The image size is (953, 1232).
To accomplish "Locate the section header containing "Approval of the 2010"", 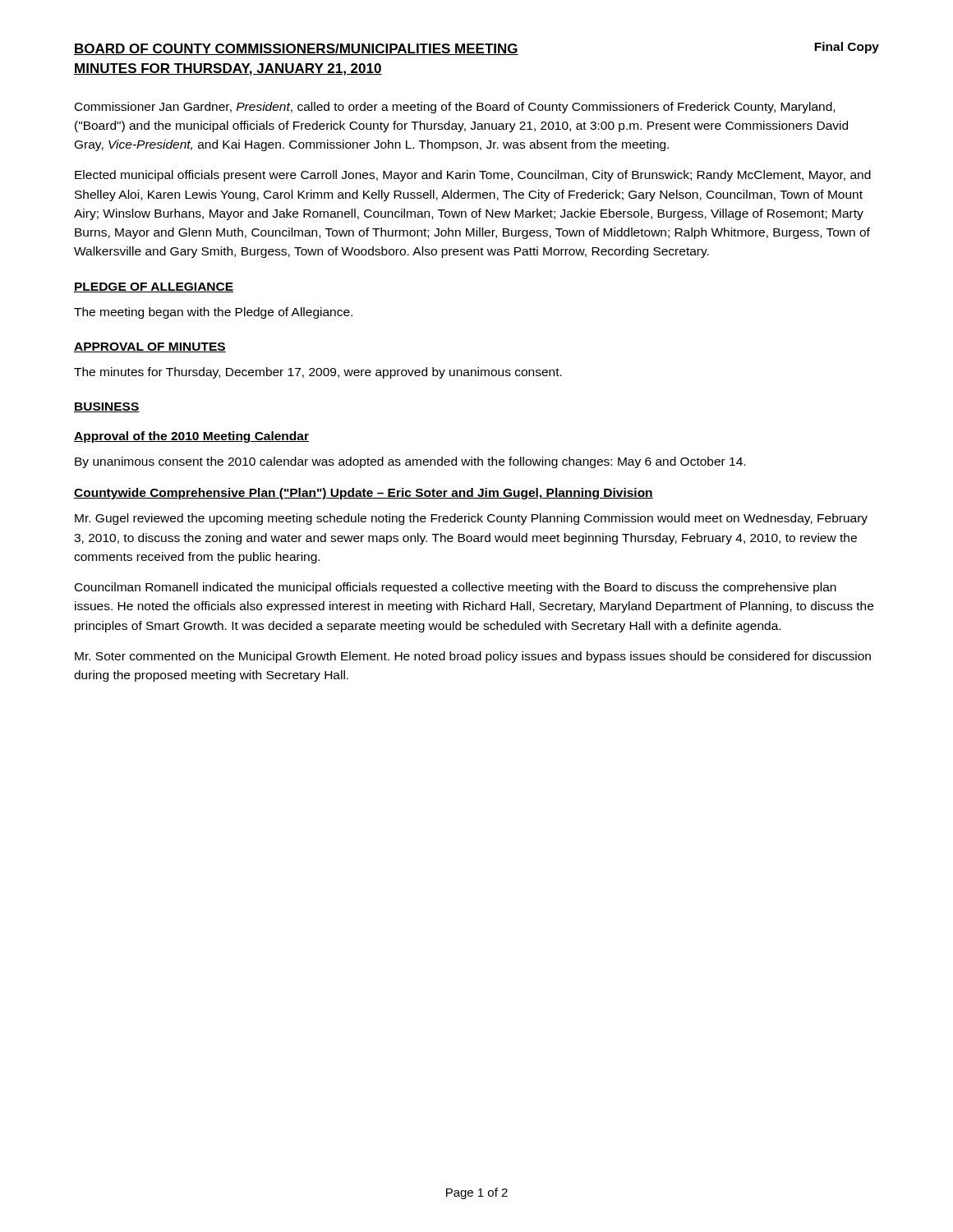I will pos(191,436).
